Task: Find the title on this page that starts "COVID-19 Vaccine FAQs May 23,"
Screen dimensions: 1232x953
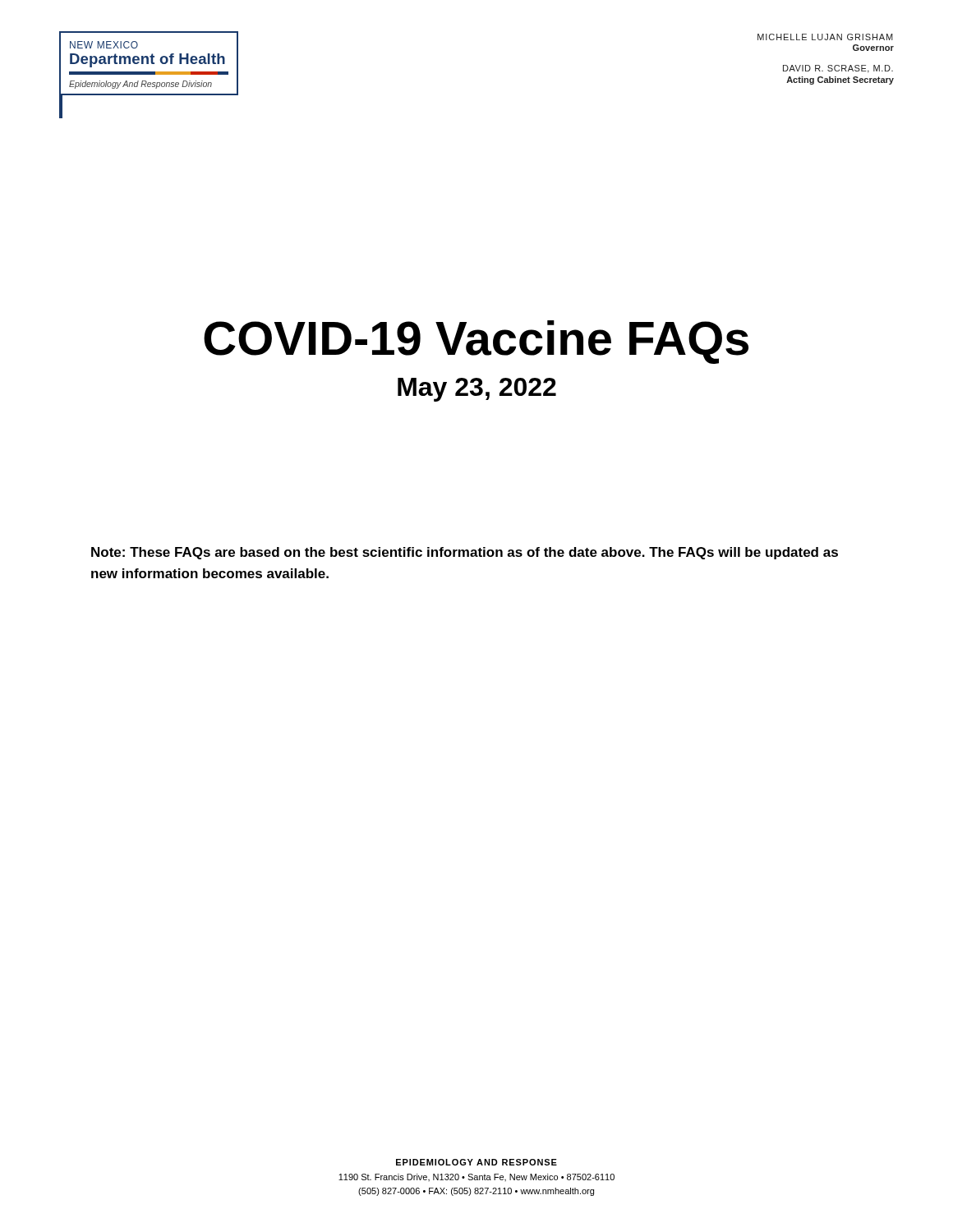Action: pyautogui.click(x=476, y=357)
